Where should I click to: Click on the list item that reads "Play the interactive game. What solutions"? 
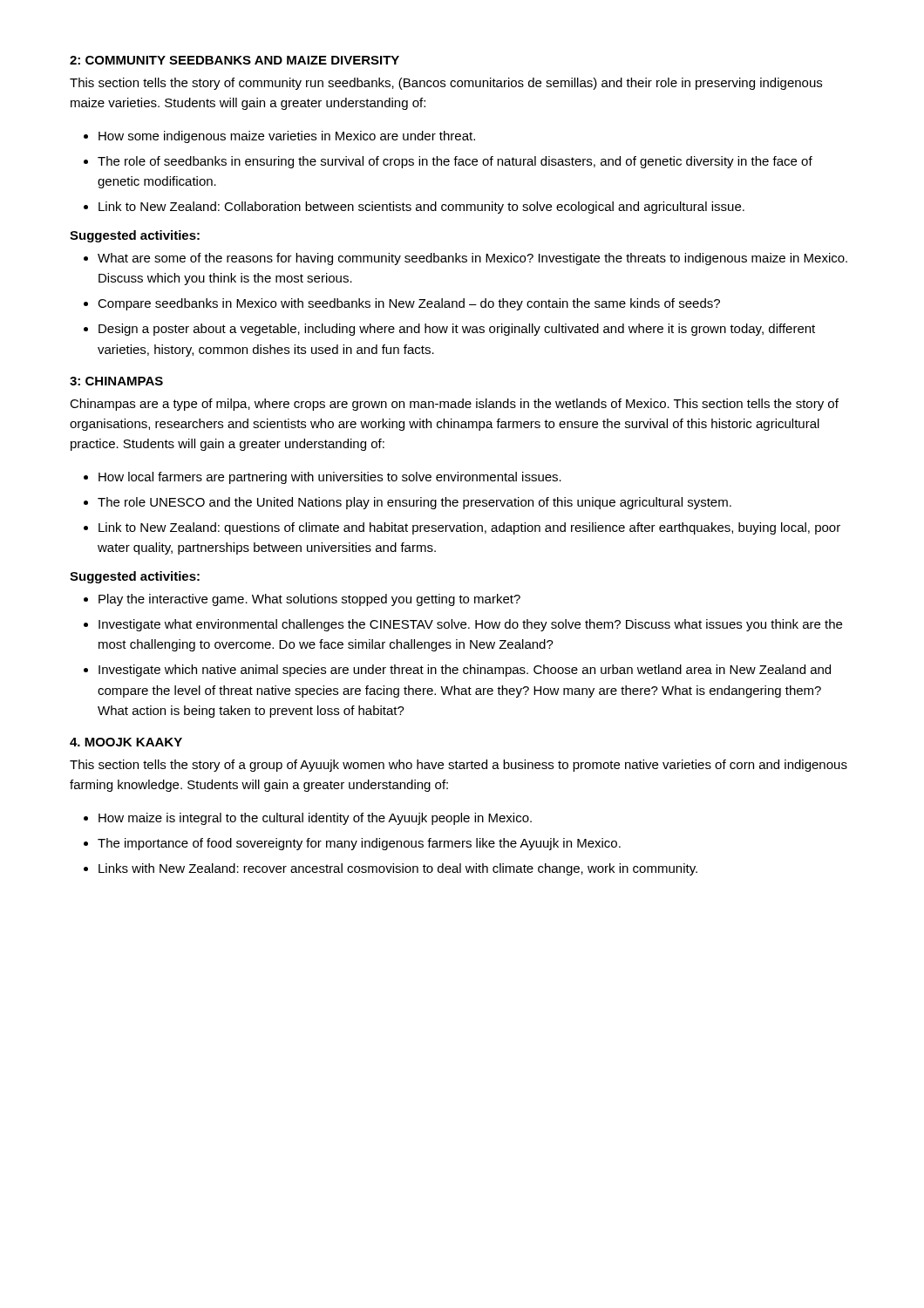[x=309, y=598]
